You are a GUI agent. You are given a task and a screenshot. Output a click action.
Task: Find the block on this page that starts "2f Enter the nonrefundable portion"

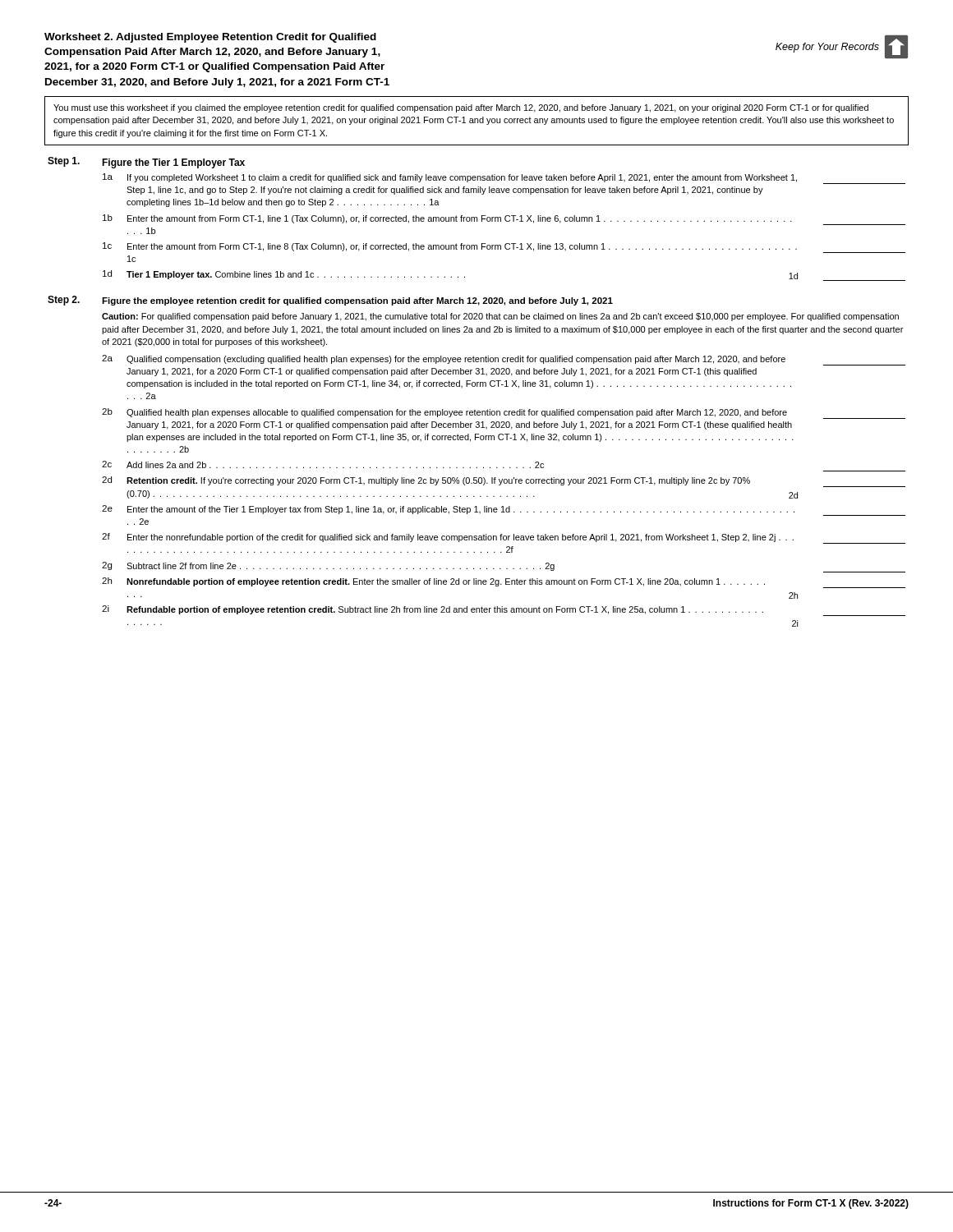point(476,544)
